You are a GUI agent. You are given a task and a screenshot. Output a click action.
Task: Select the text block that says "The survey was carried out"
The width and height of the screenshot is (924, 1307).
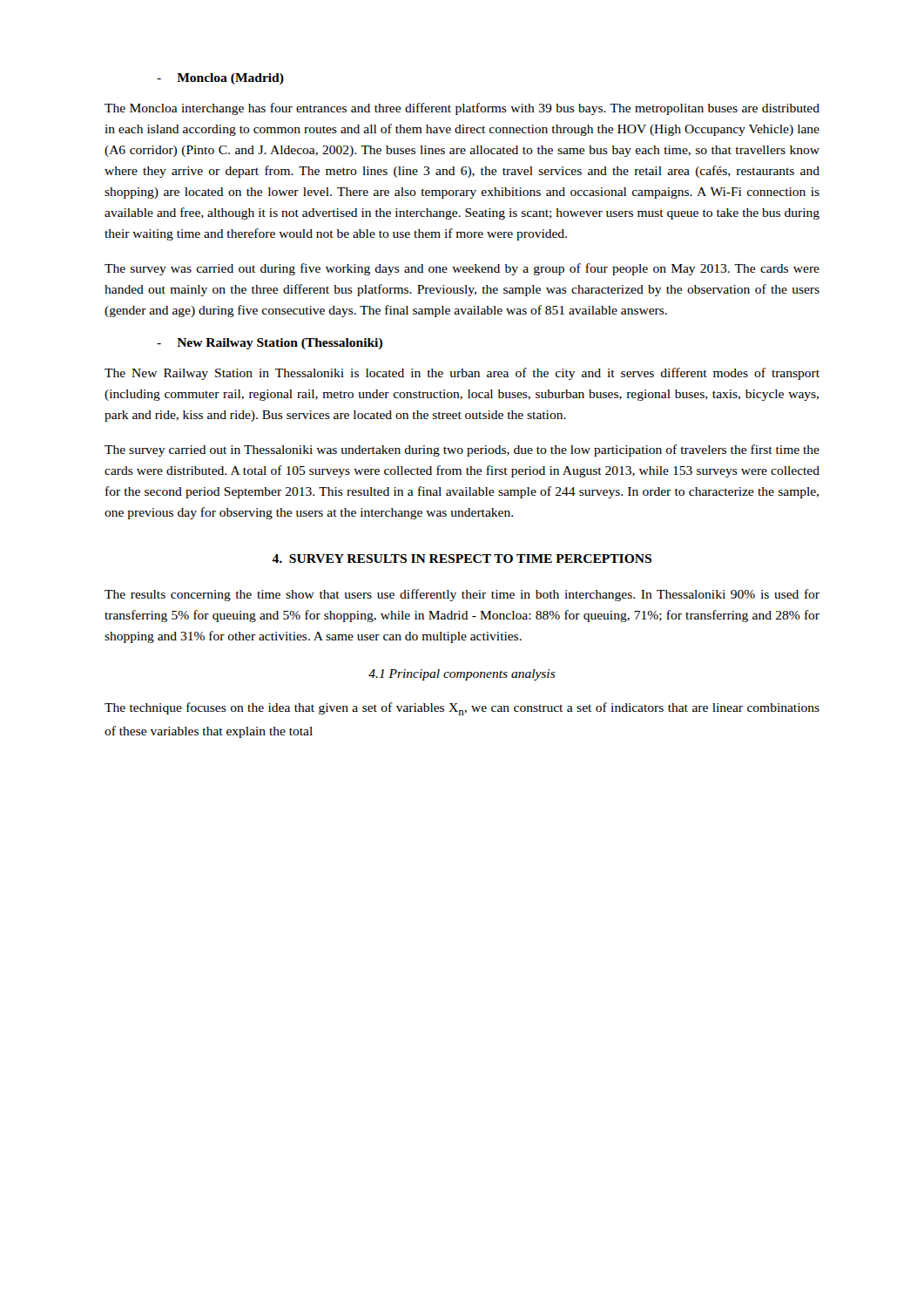tap(462, 289)
